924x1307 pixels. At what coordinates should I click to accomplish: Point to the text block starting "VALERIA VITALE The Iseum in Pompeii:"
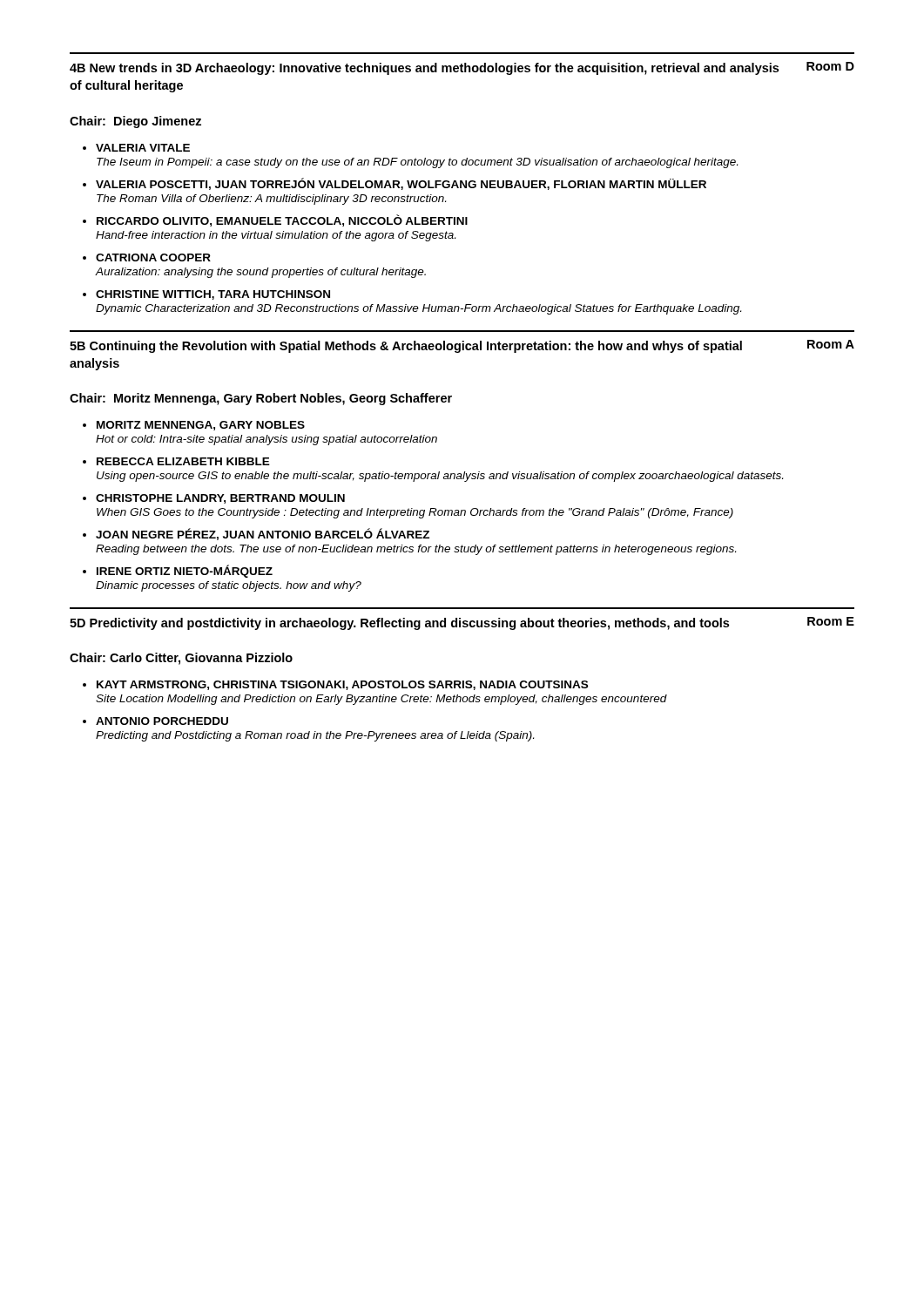(x=475, y=154)
